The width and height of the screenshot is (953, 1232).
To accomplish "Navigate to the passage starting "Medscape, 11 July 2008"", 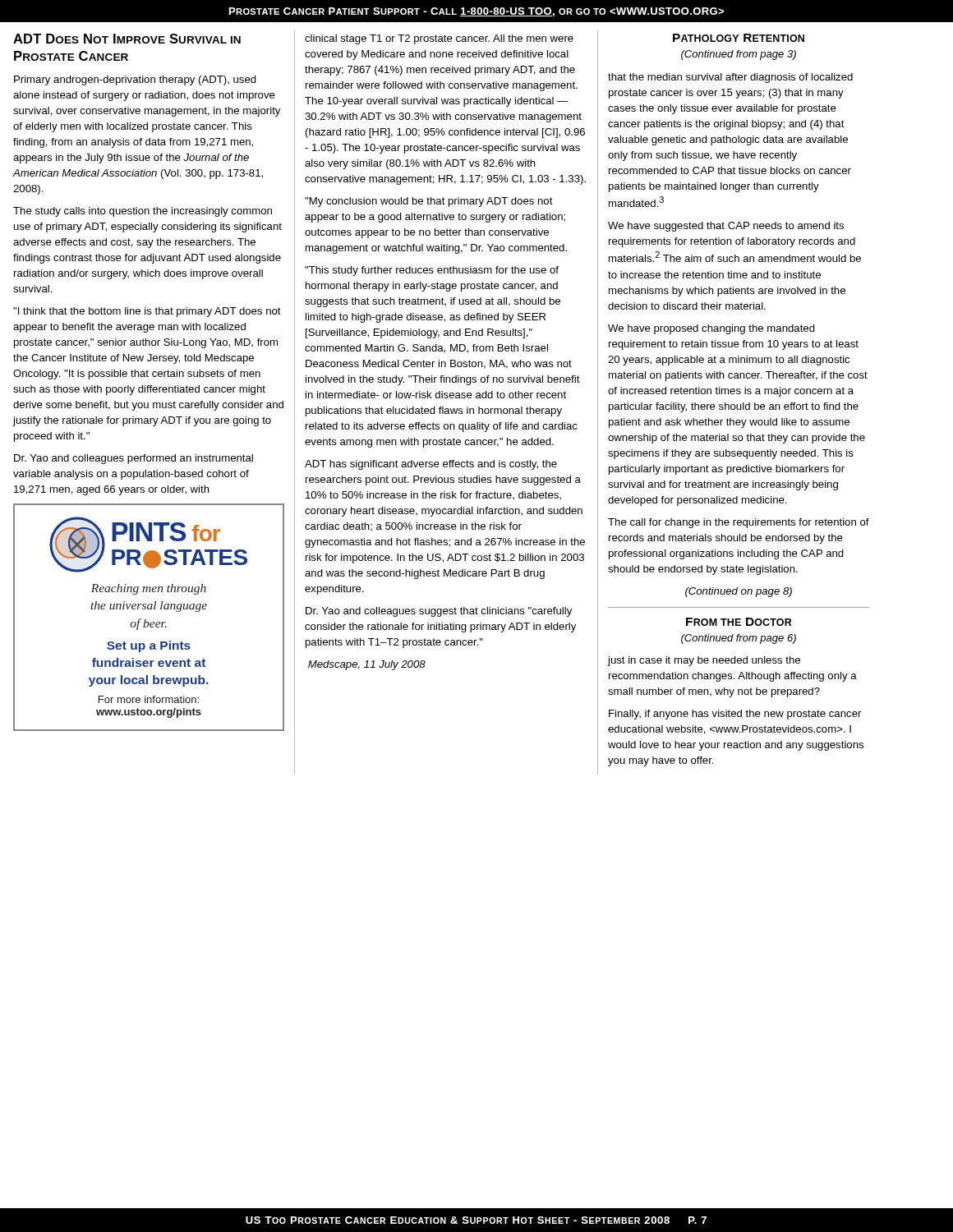I will pos(367,665).
